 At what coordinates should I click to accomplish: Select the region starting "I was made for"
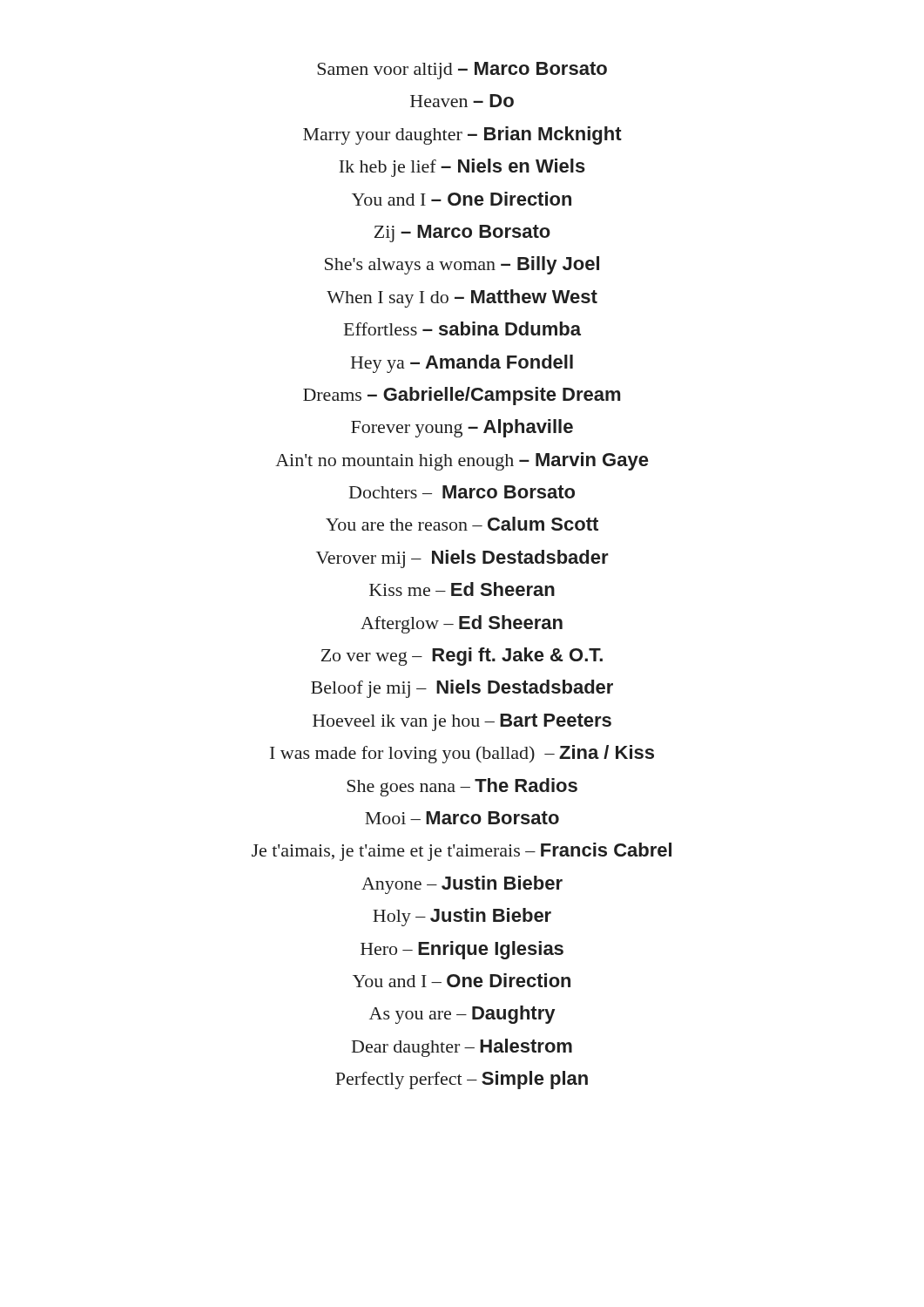coord(462,753)
